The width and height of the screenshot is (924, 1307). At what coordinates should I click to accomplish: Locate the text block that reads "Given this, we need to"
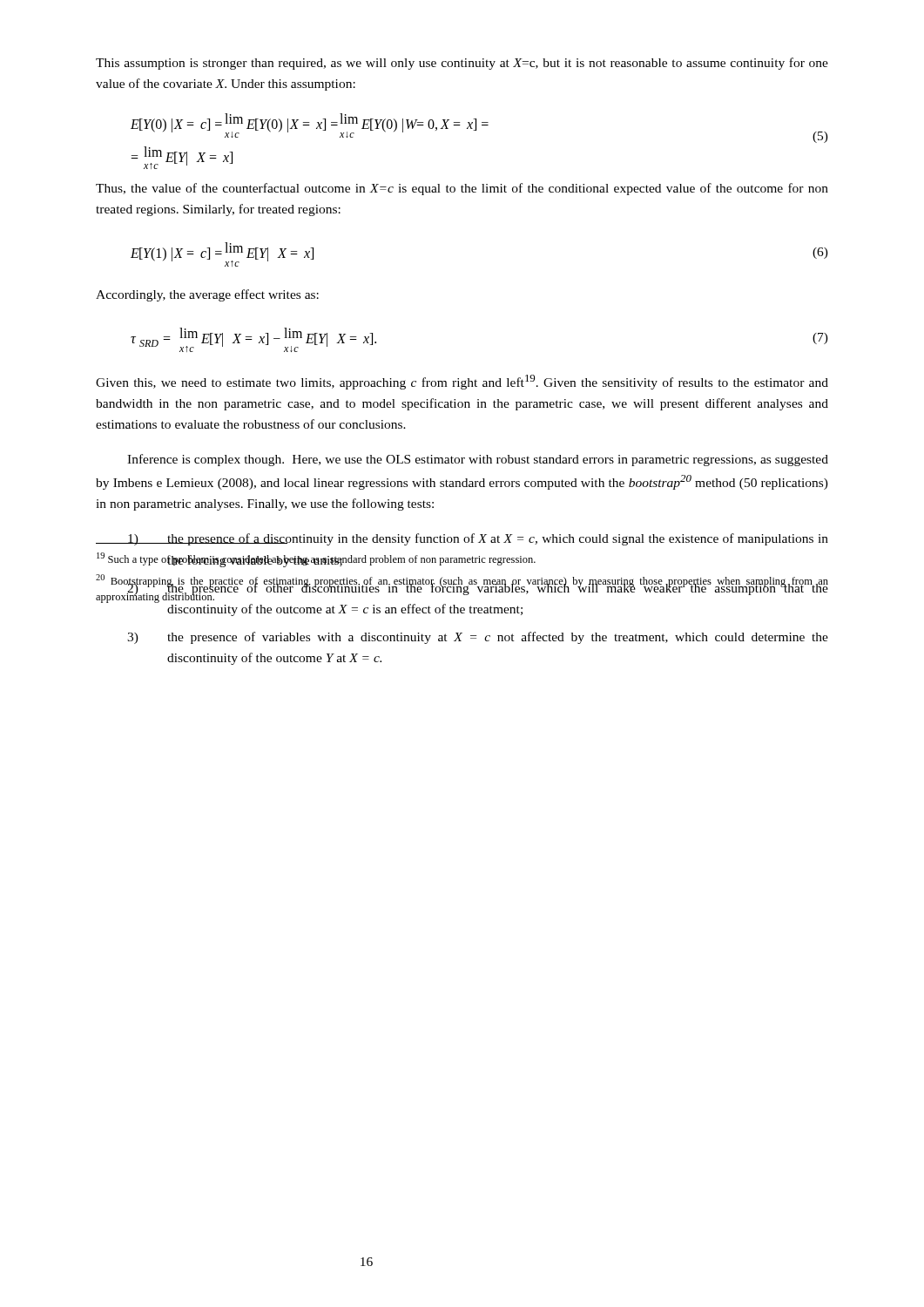(462, 401)
